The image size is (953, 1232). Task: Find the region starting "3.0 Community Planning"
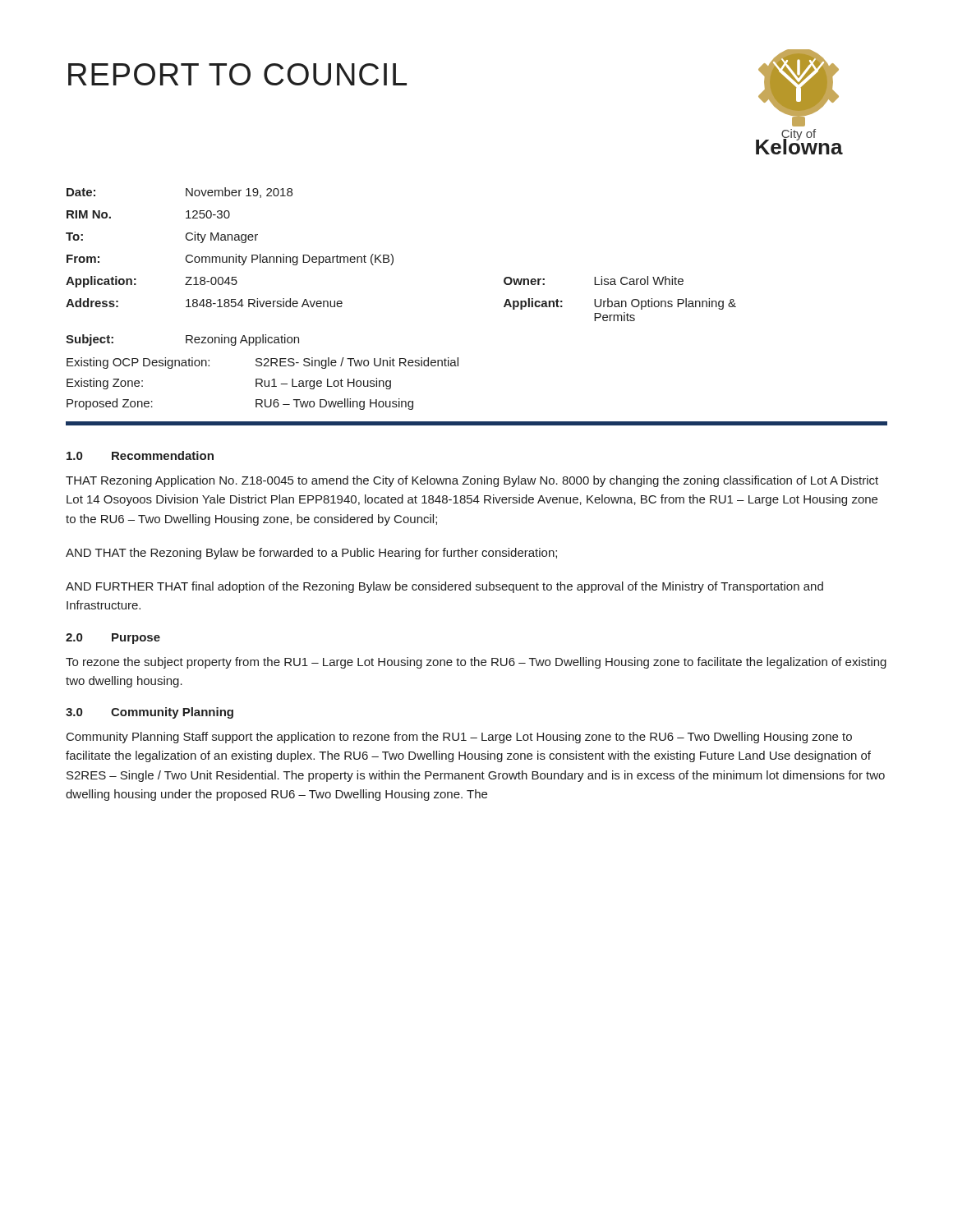pos(150,712)
